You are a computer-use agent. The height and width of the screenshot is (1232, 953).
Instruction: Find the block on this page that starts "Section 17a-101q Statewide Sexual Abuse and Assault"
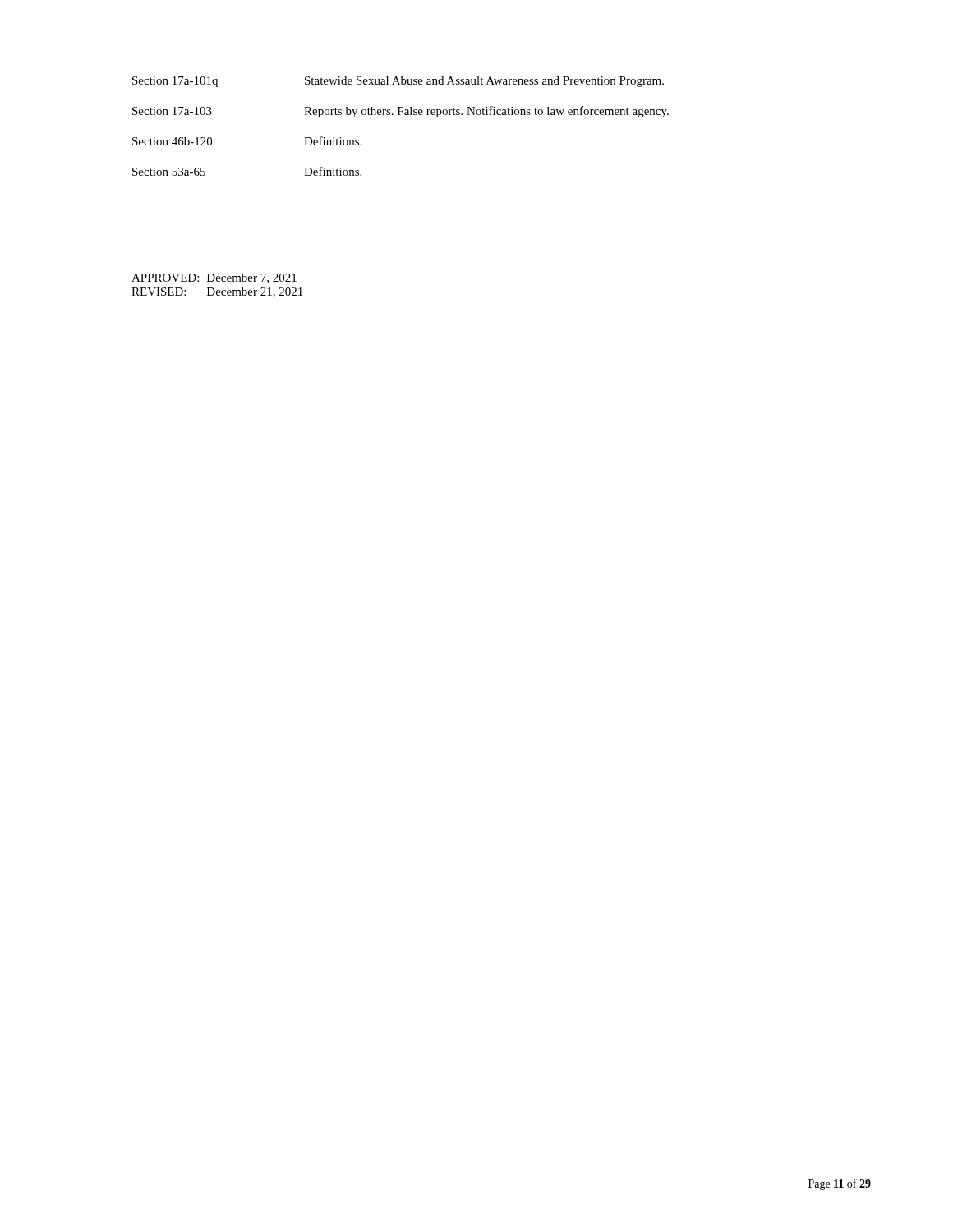coord(501,81)
